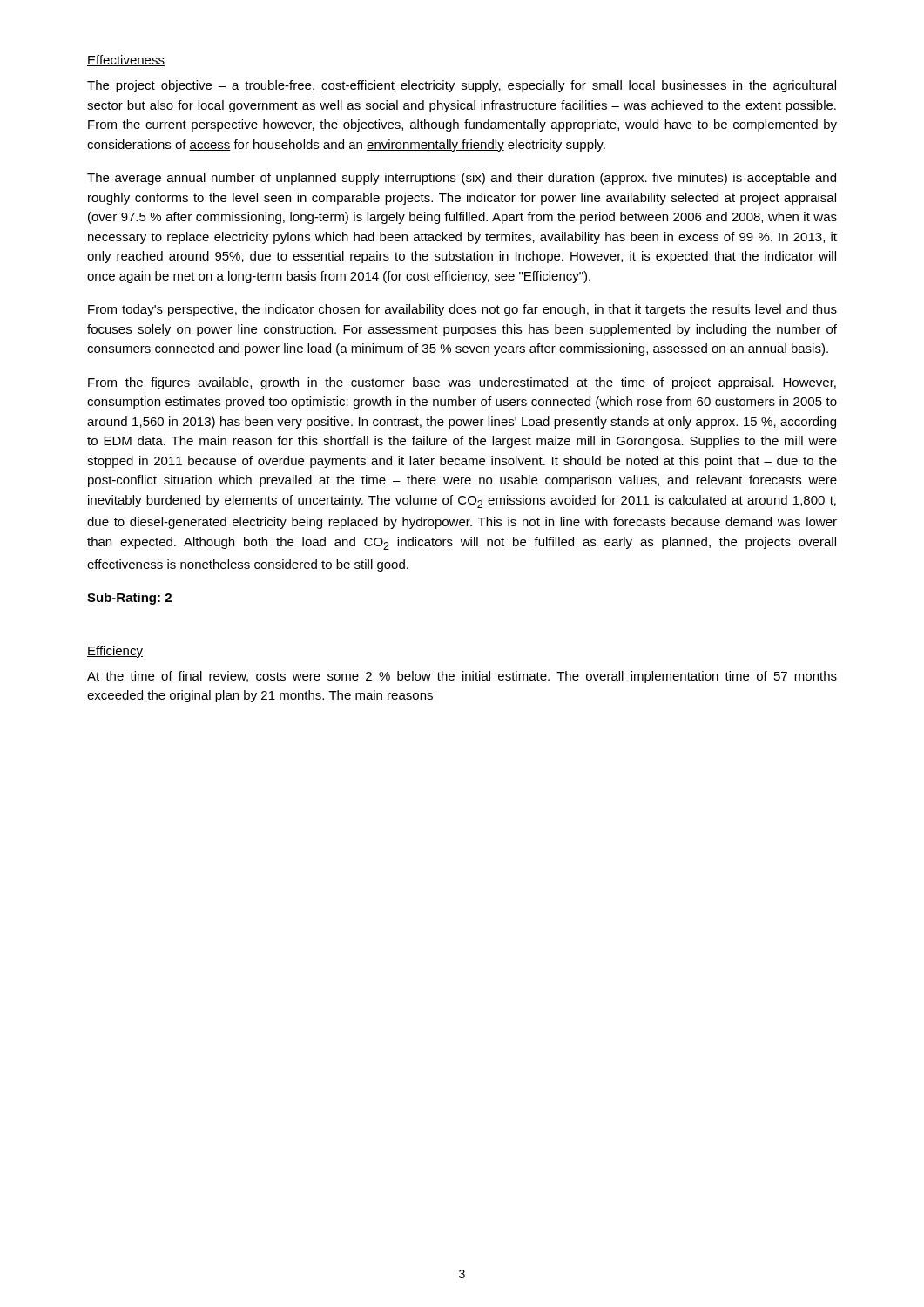The image size is (924, 1307).
Task: Find the block on this page that starts "At the time of final review,"
Action: pyautogui.click(x=462, y=686)
